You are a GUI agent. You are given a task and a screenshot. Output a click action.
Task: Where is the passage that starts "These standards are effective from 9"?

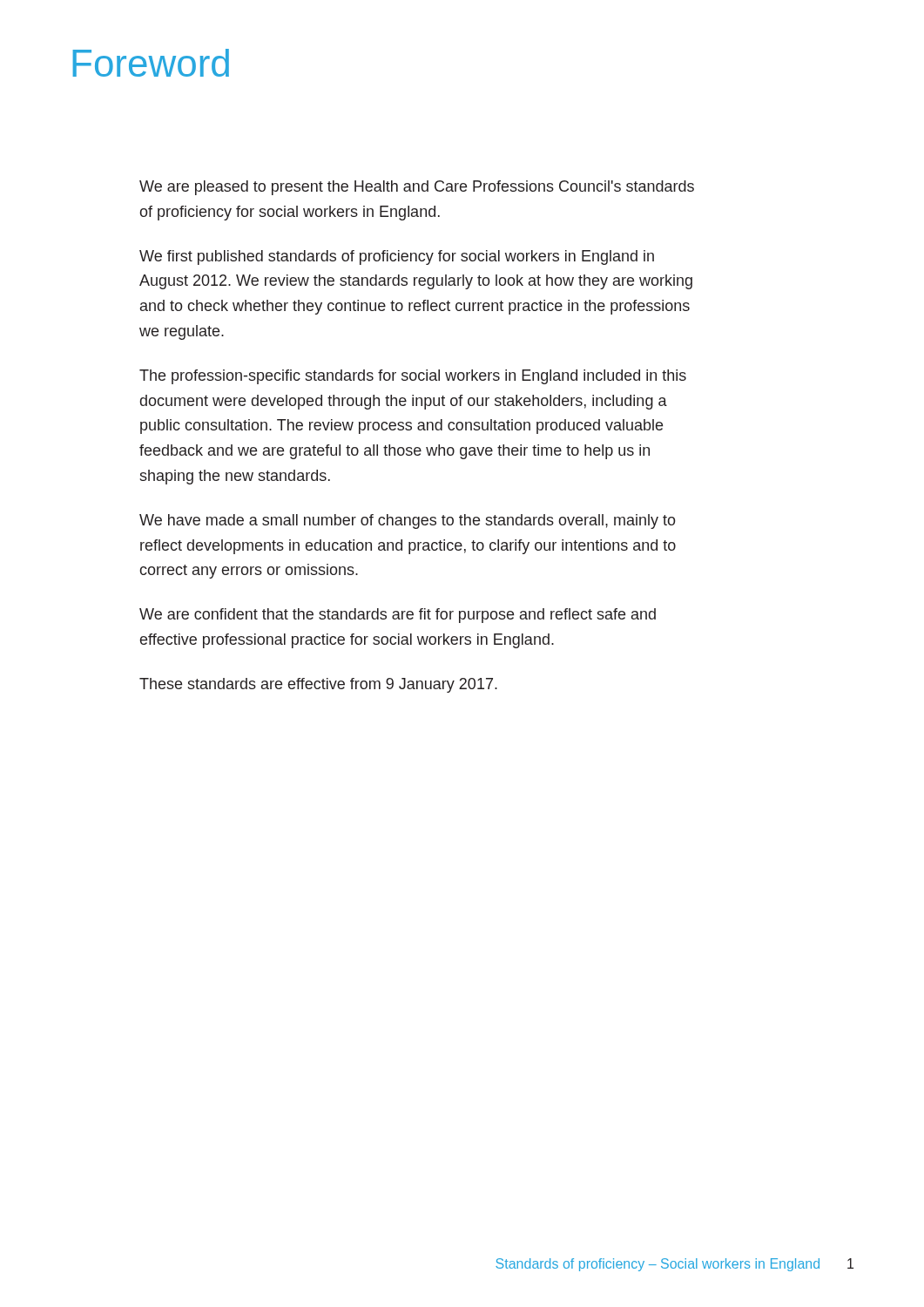(x=319, y=684)
